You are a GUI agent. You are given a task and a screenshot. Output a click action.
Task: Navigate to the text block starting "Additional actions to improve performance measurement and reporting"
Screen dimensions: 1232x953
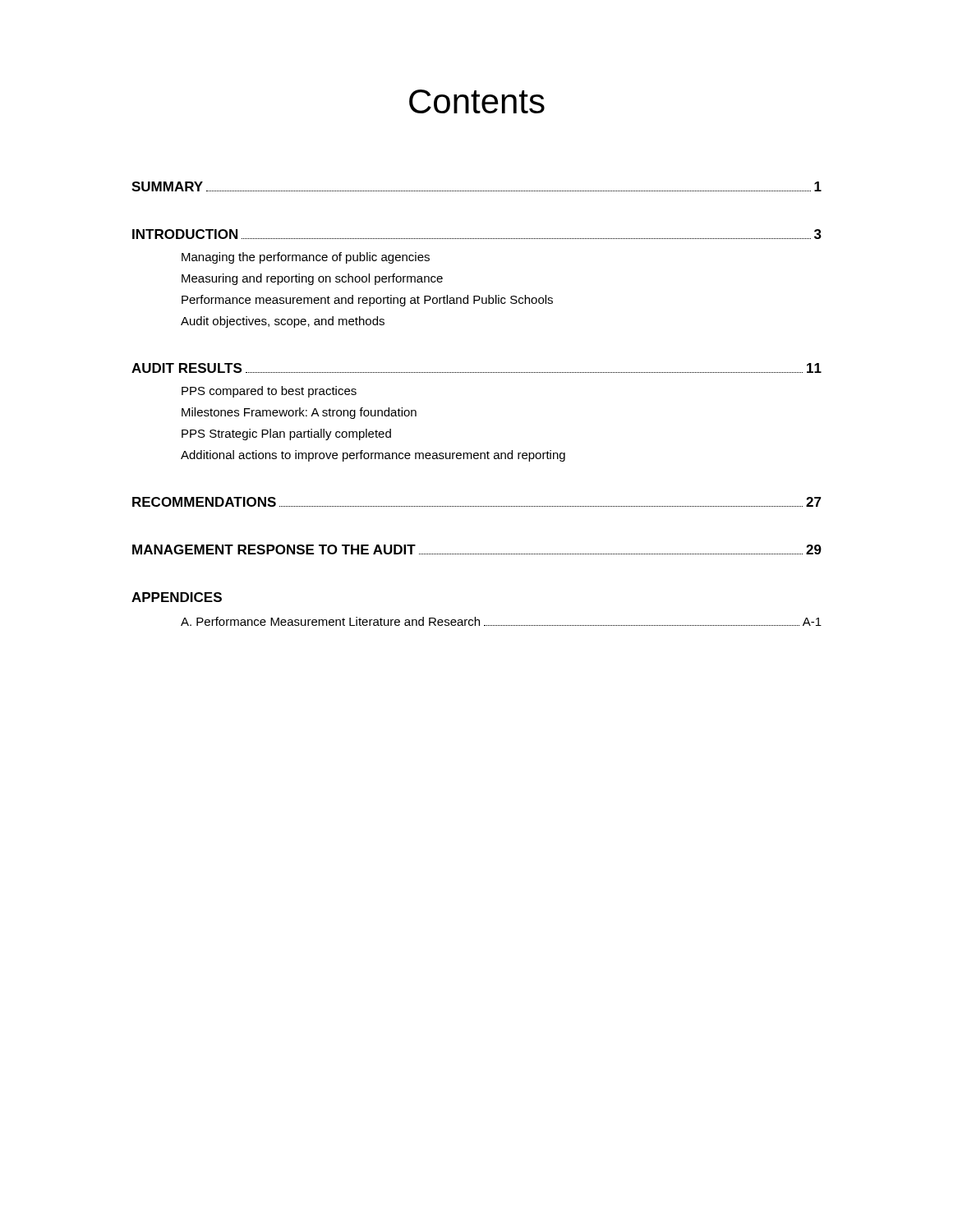[373, 455]
